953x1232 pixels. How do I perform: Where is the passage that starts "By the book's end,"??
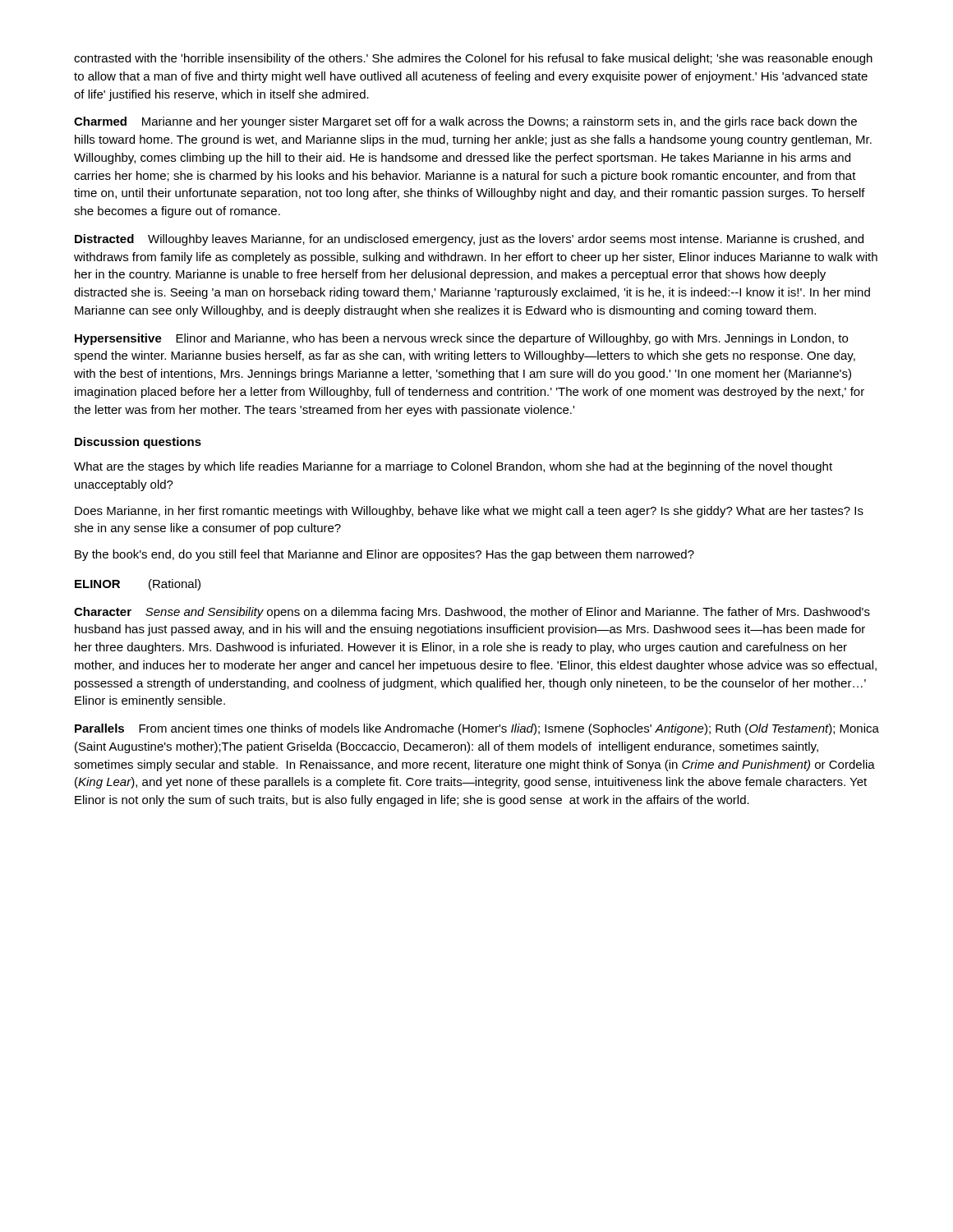384,554
